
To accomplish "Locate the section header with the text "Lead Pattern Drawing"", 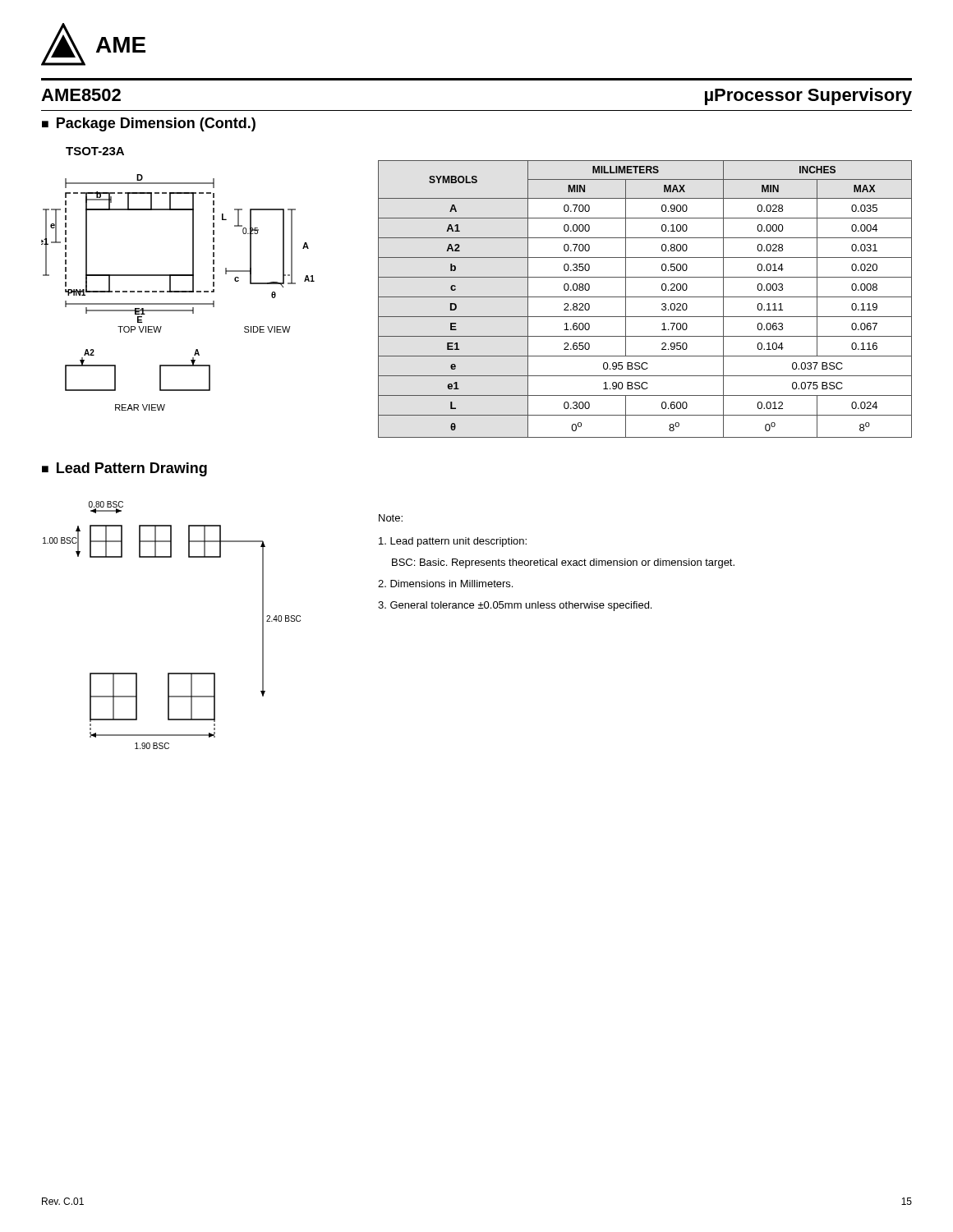I will click(x=132, y=468).
